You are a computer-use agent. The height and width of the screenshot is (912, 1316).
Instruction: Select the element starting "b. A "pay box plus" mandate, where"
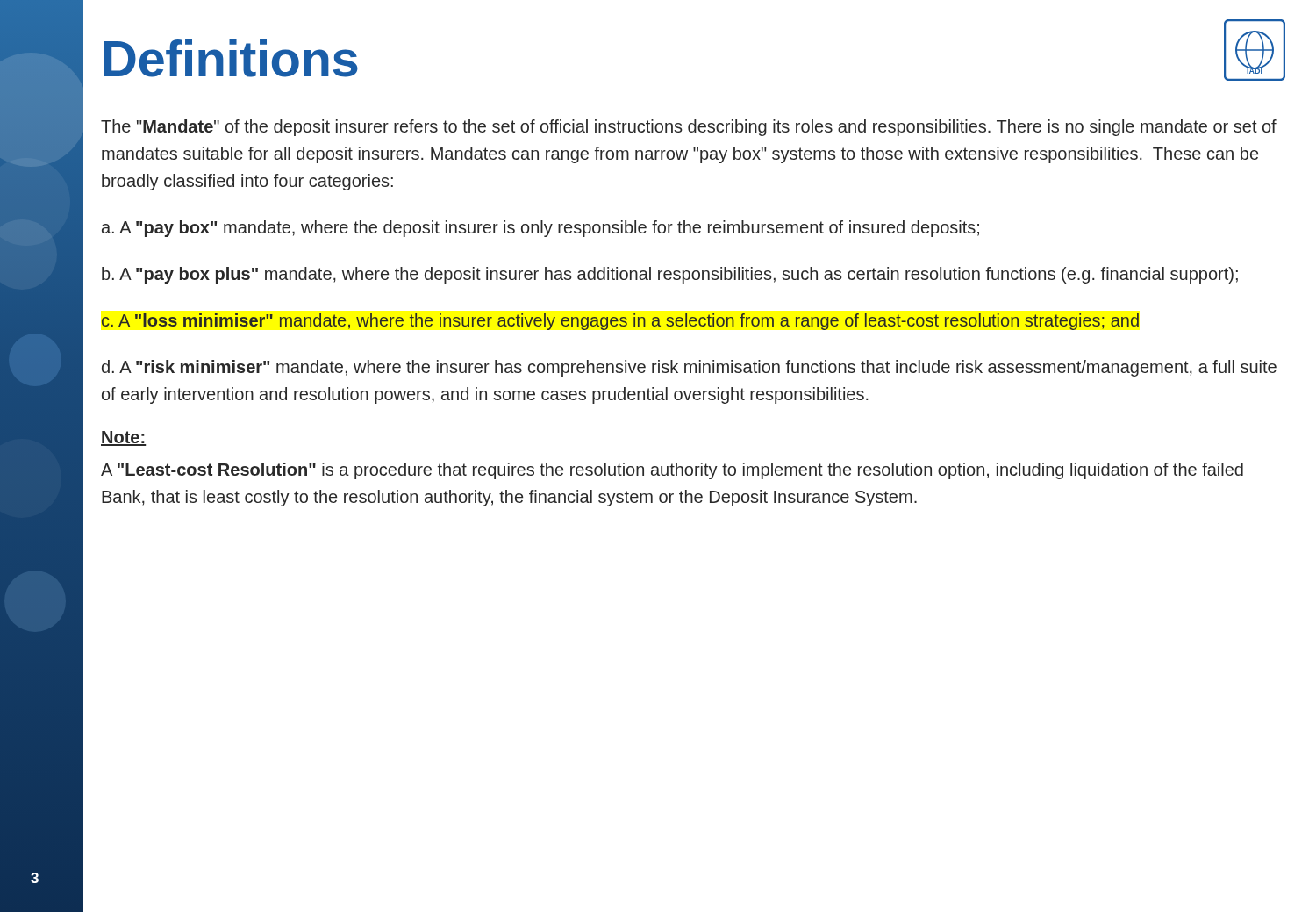[670, 274]
